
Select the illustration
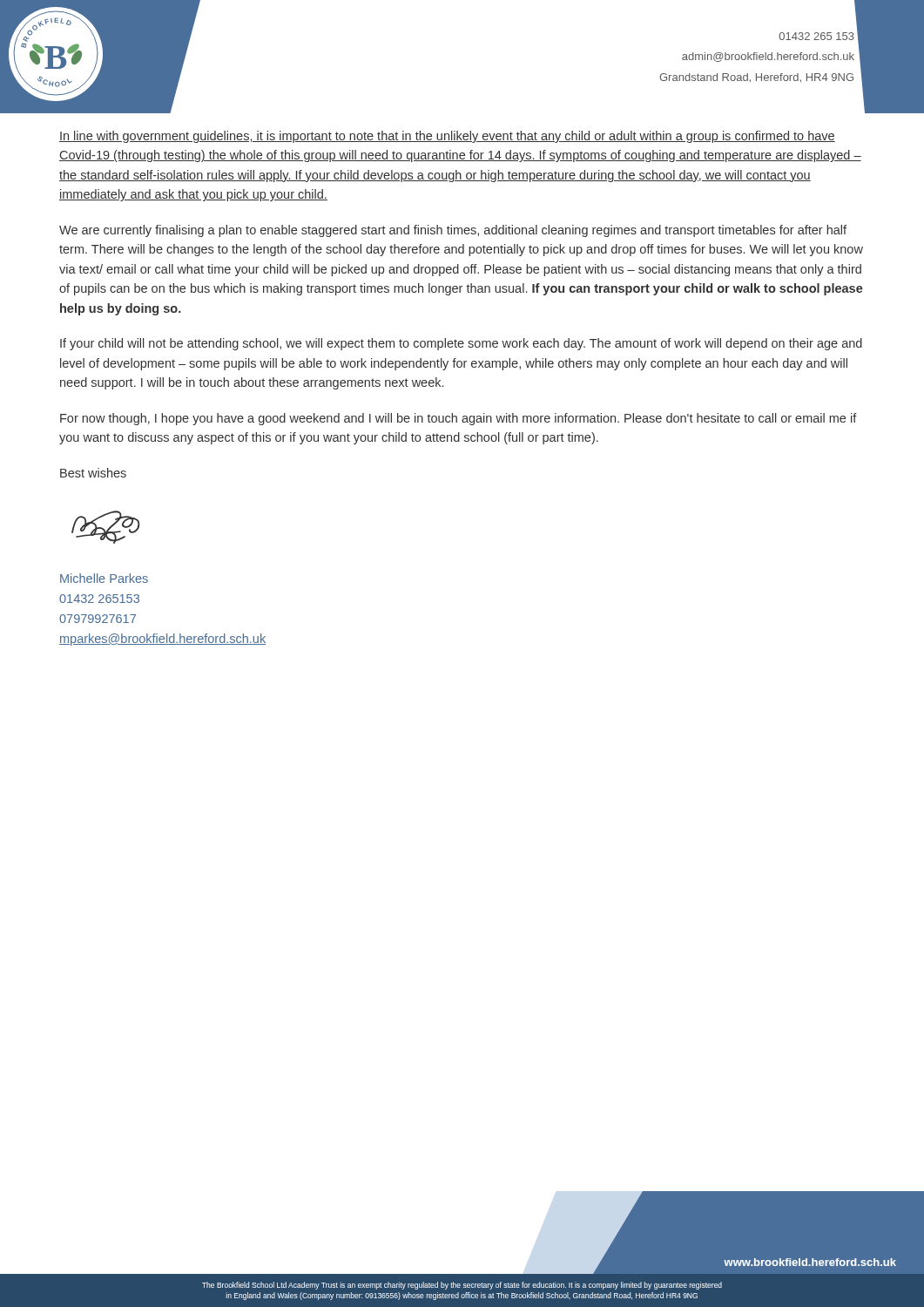pos(462,527)
